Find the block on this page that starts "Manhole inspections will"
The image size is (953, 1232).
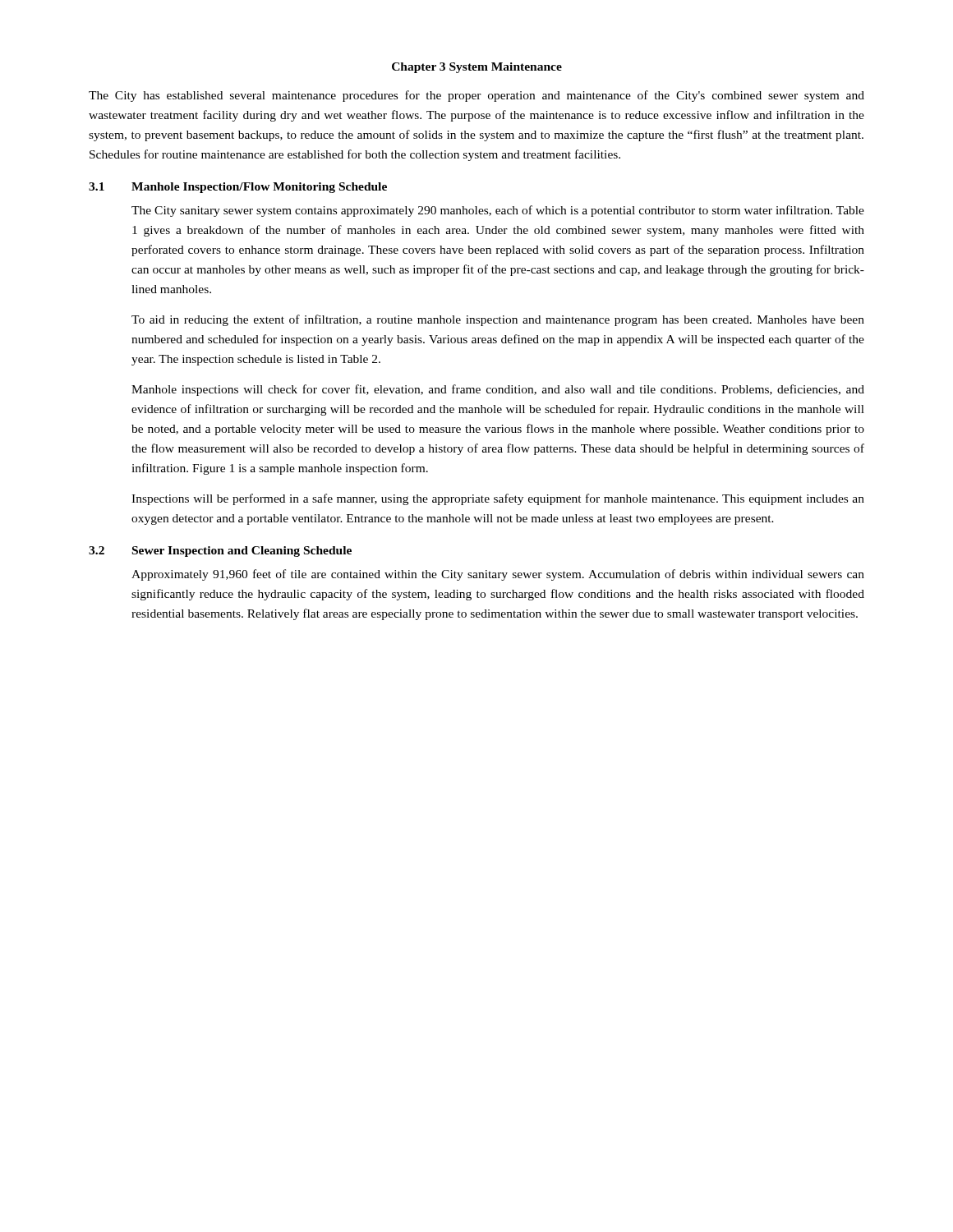coord(498,428)
